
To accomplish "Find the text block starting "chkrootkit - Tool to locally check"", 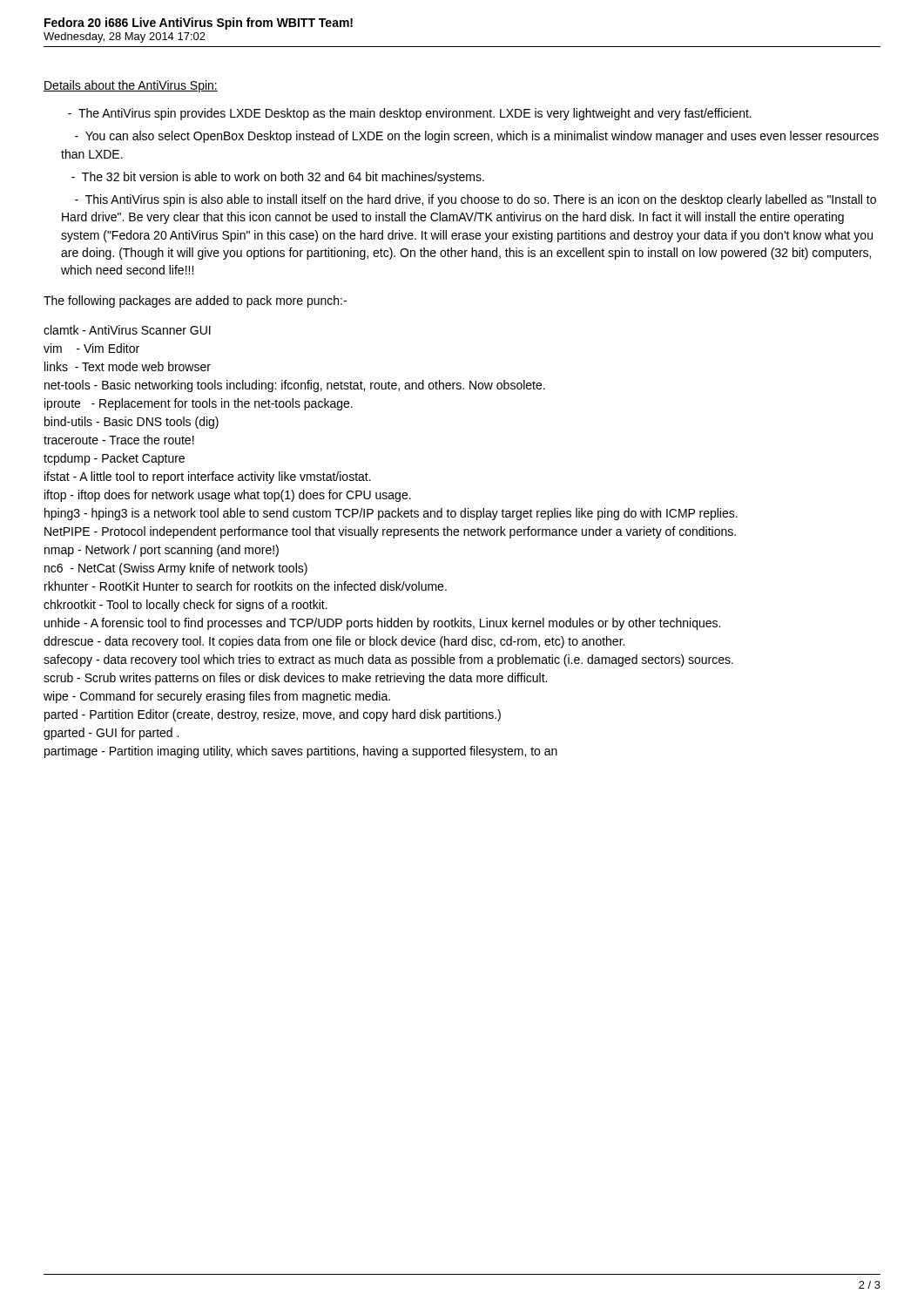I will click(x=186, y=605).
